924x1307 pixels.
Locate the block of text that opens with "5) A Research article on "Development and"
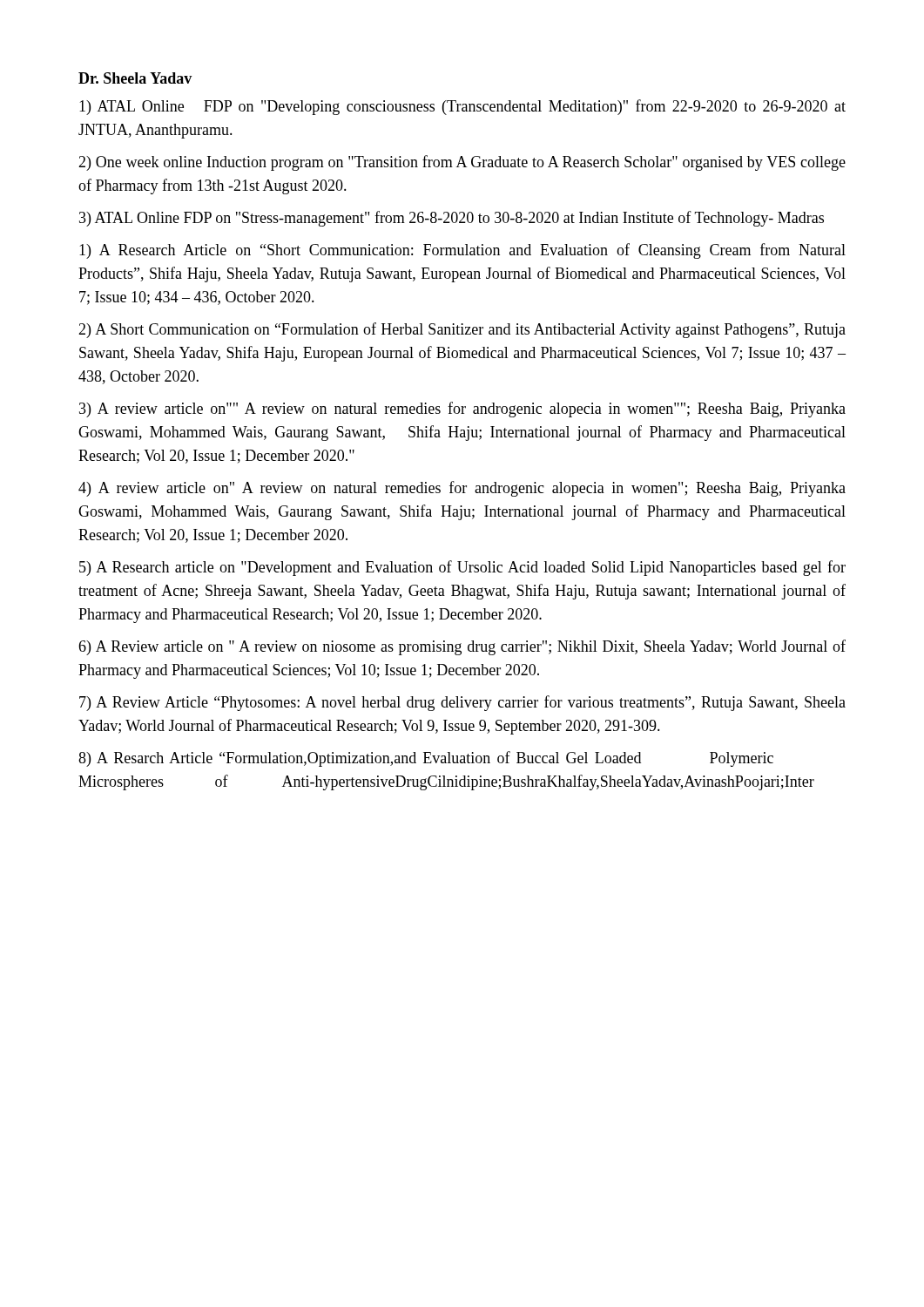coord(462,591)
